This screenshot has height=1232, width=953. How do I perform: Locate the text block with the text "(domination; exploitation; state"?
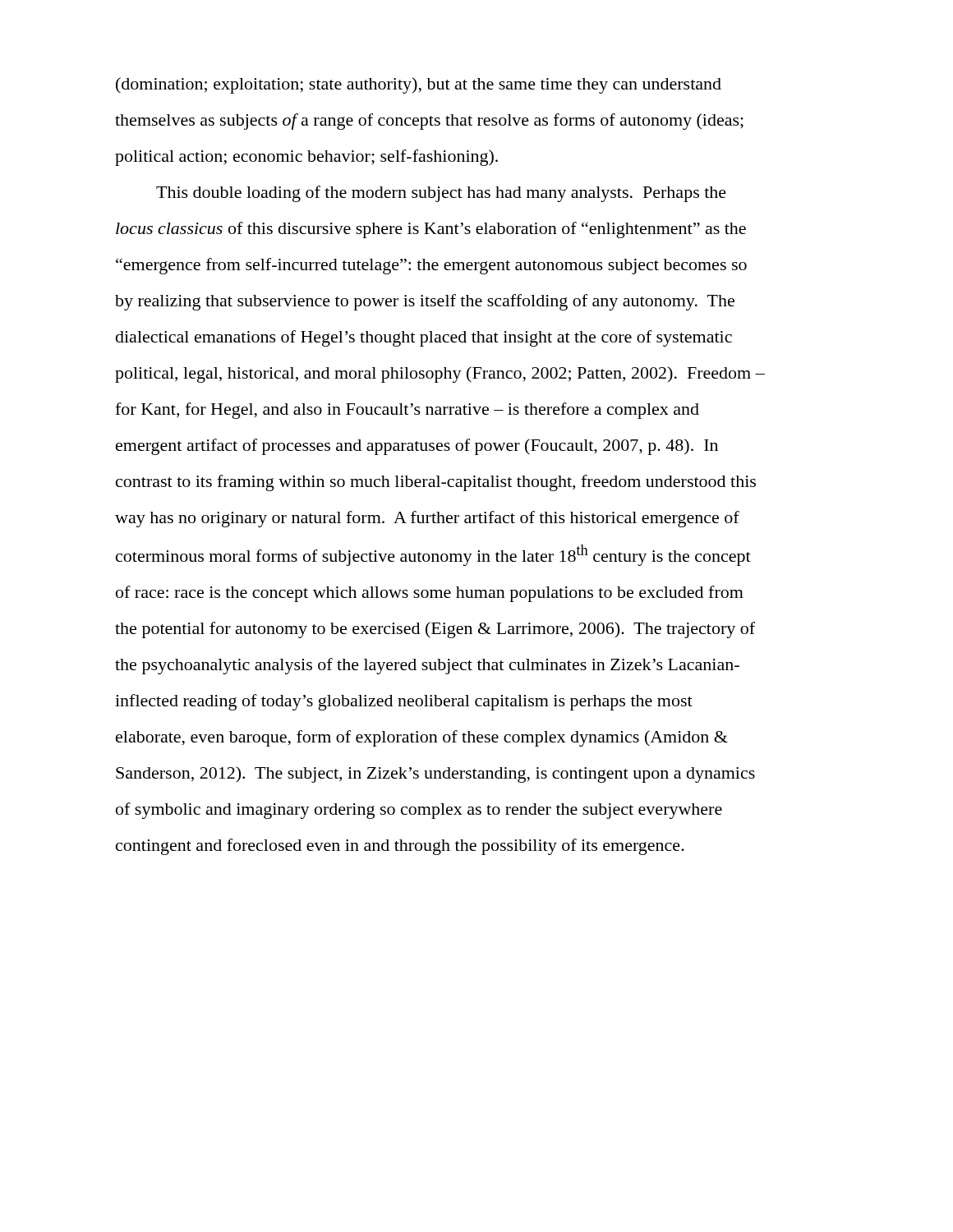(x=476, y=465)
